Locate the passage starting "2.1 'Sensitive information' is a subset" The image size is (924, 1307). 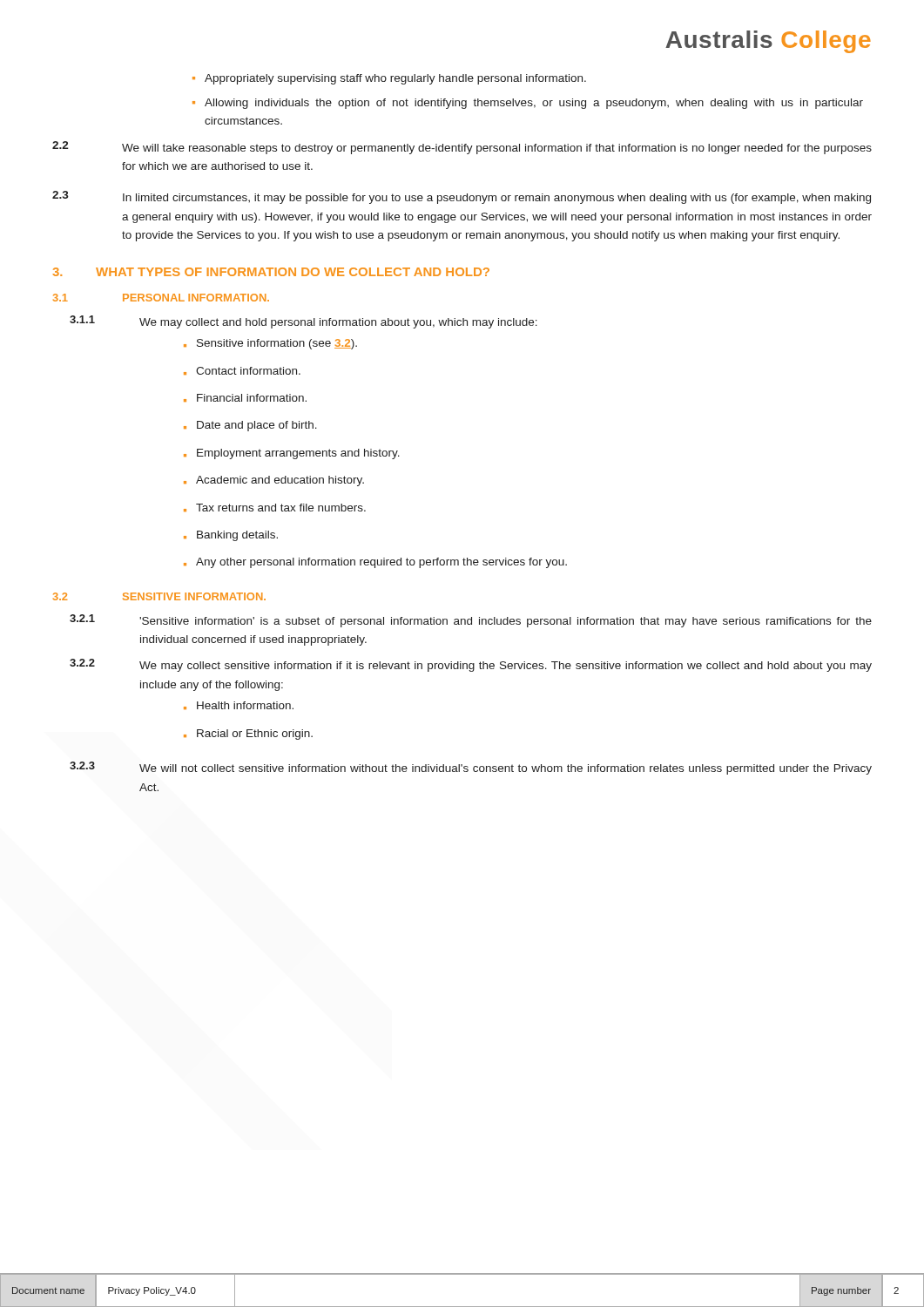462,630
